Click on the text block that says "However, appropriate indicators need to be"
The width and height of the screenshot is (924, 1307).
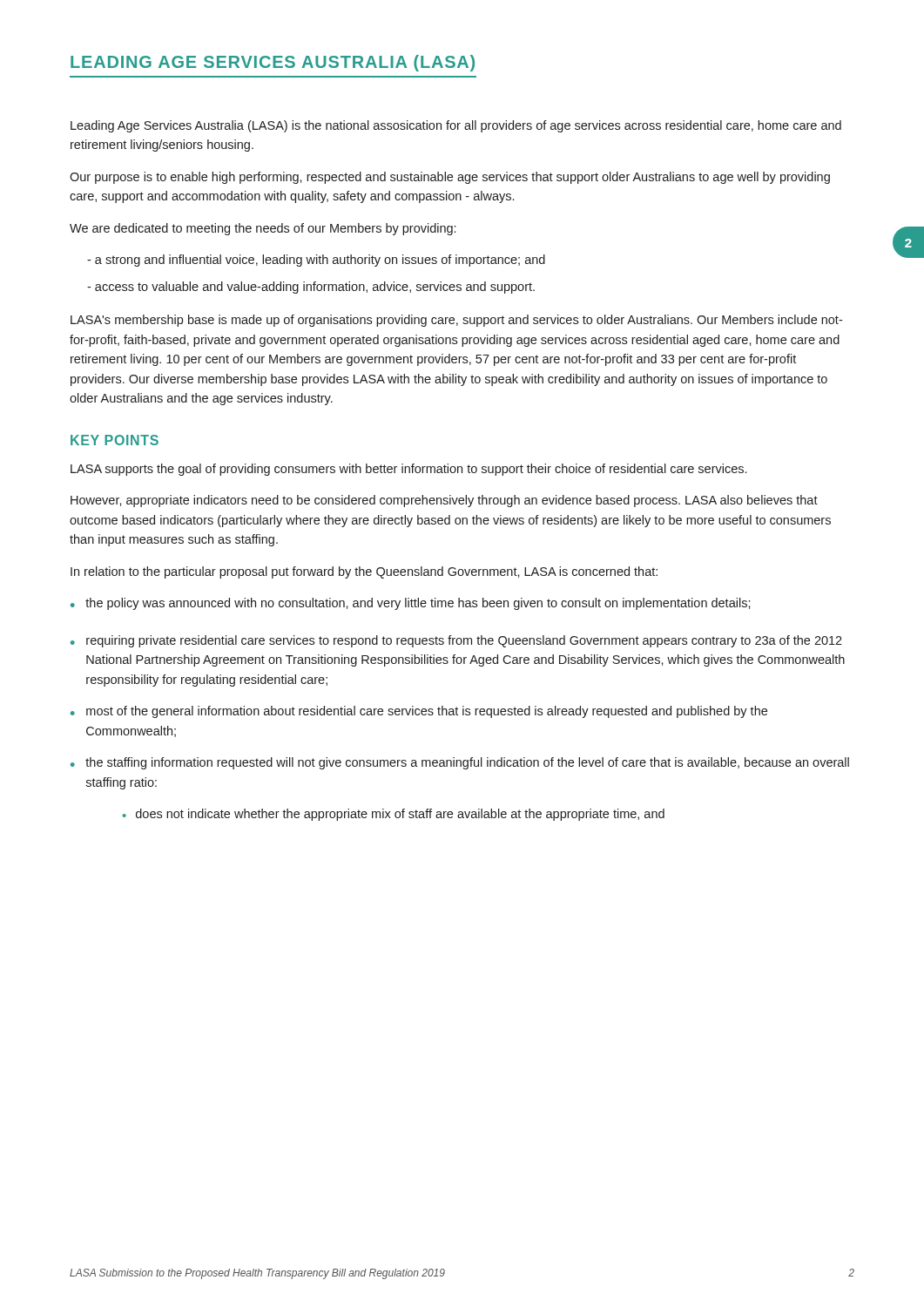point(450,520)
